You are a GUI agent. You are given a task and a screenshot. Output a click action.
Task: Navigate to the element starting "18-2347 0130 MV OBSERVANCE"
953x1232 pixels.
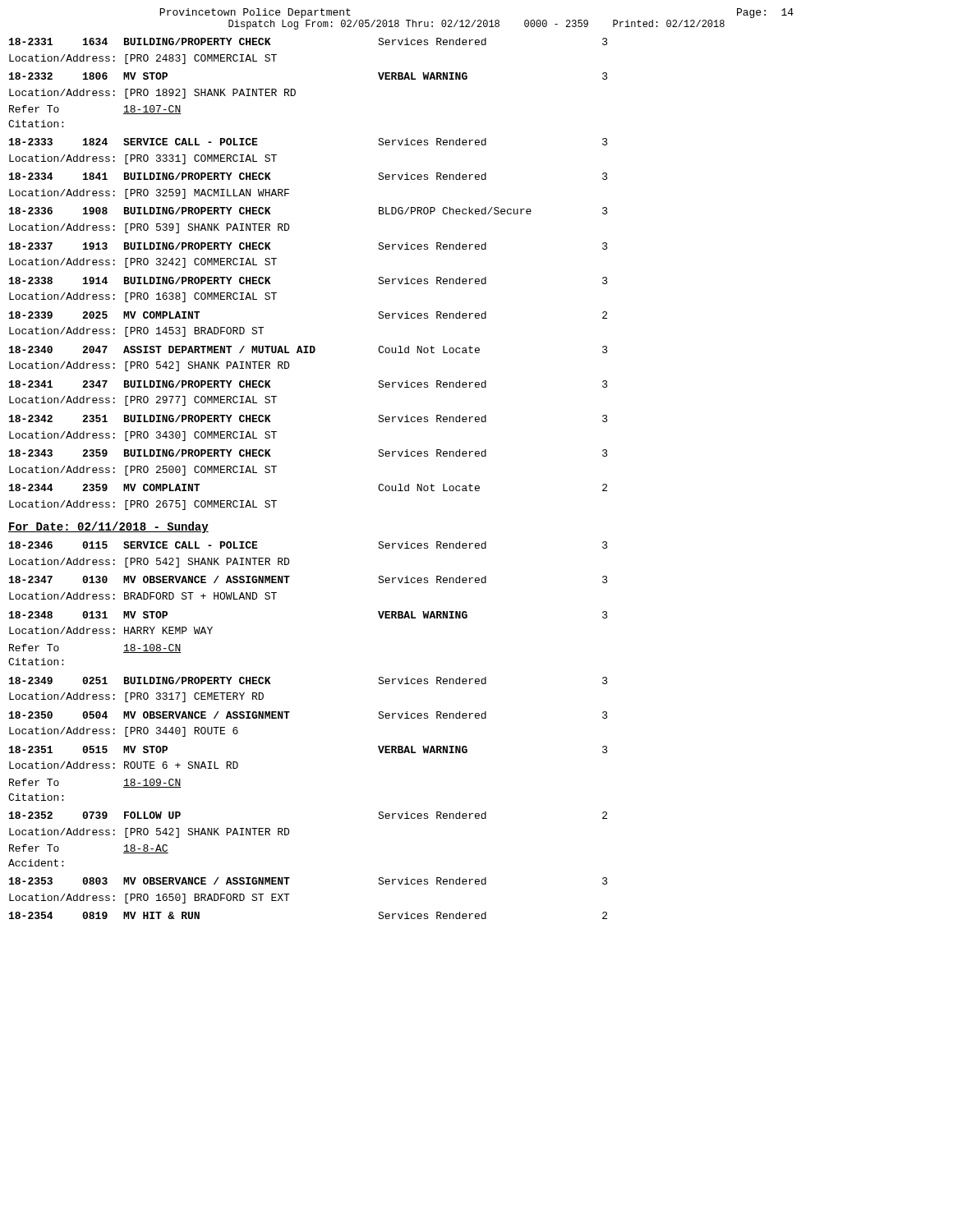click(476, 589)
